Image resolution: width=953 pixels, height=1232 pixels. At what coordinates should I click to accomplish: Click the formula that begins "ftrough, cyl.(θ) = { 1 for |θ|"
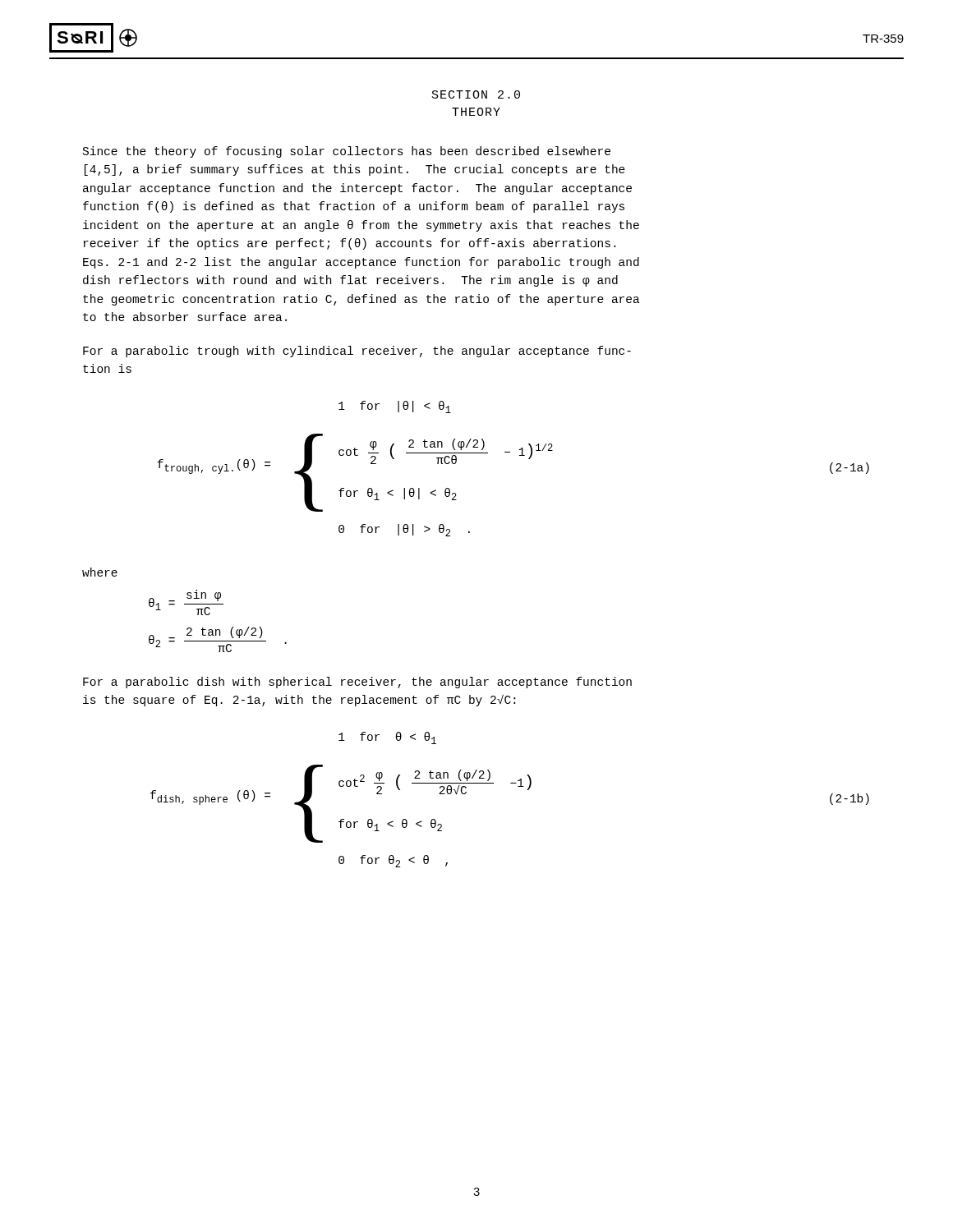pyautogui.click(x=395, y=407)
